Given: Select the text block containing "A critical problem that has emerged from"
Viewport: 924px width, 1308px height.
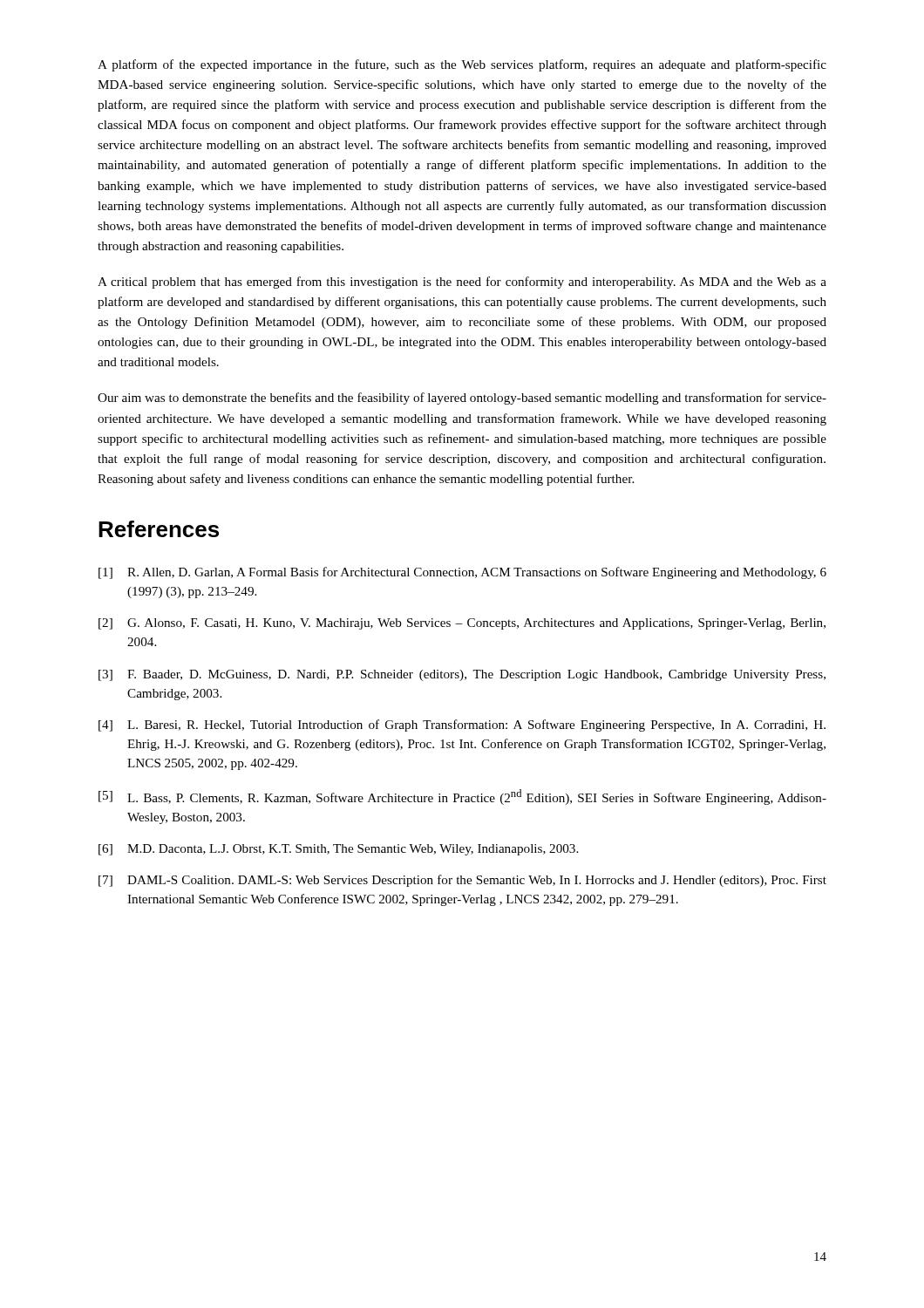Looking at the screenshot, I should (462, 322).
